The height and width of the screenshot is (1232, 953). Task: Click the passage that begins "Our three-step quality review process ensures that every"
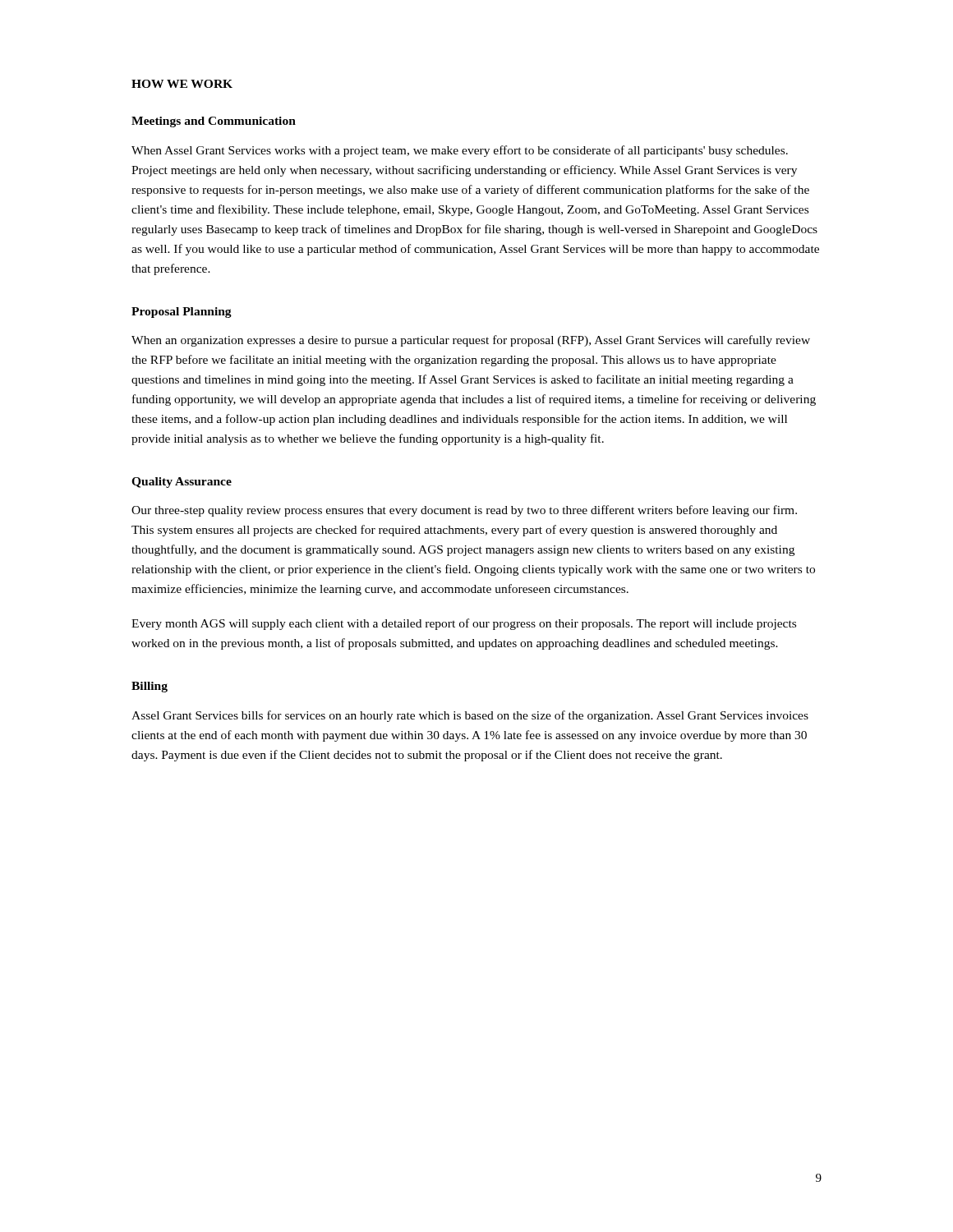(x=473, y=549)
